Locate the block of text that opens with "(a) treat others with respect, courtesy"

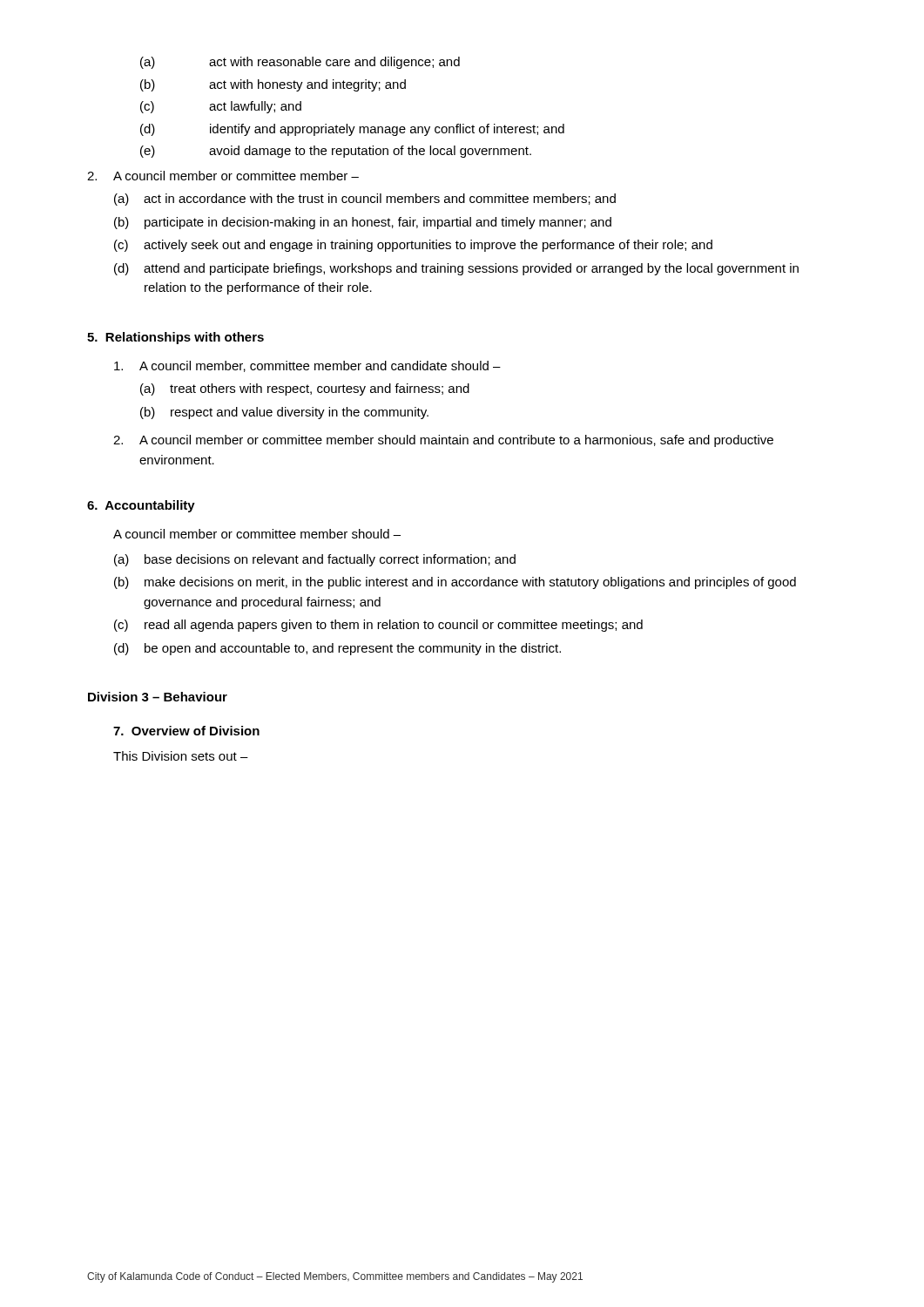point(305,389)
